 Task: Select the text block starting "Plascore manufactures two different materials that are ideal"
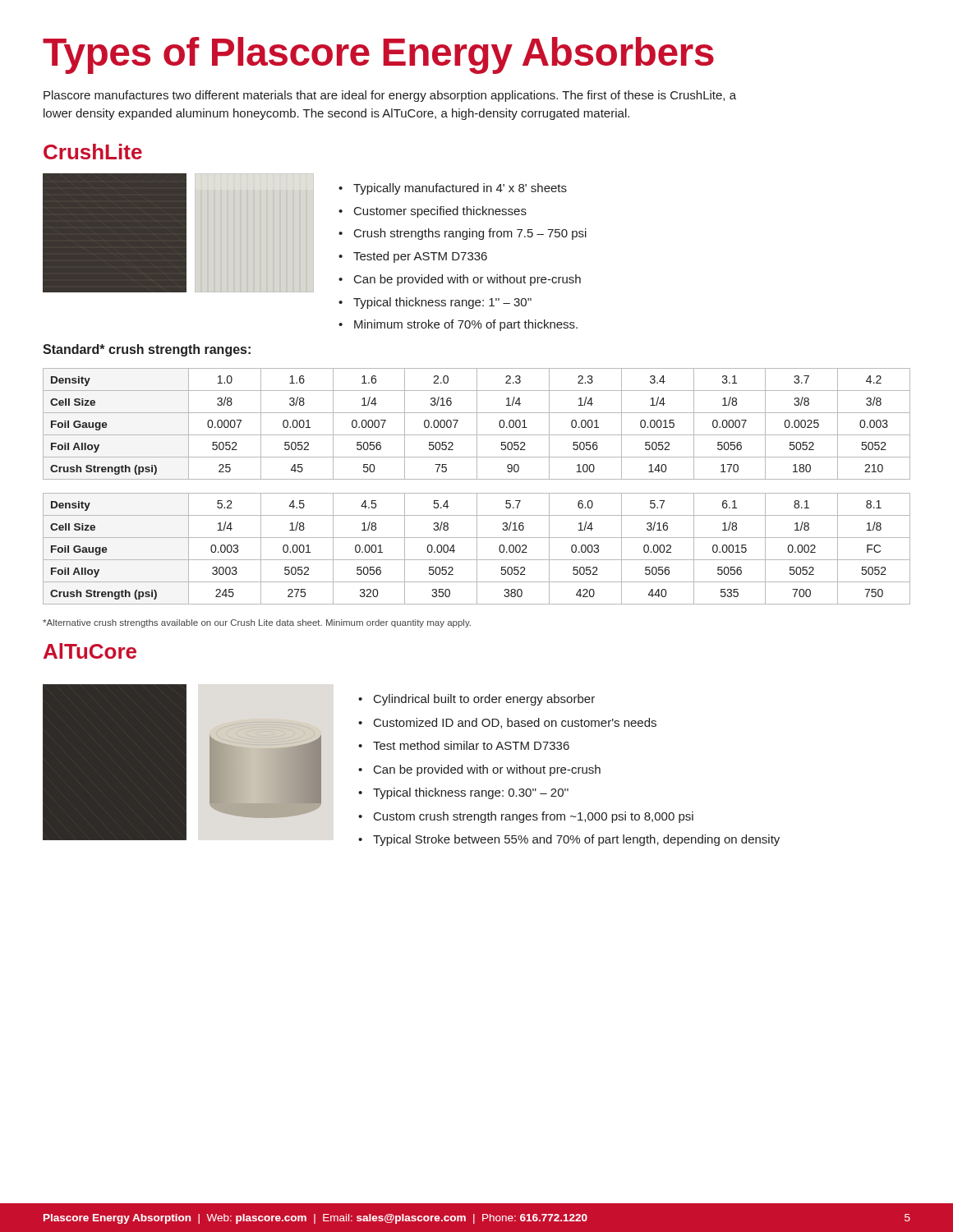(x=396, y=105)
